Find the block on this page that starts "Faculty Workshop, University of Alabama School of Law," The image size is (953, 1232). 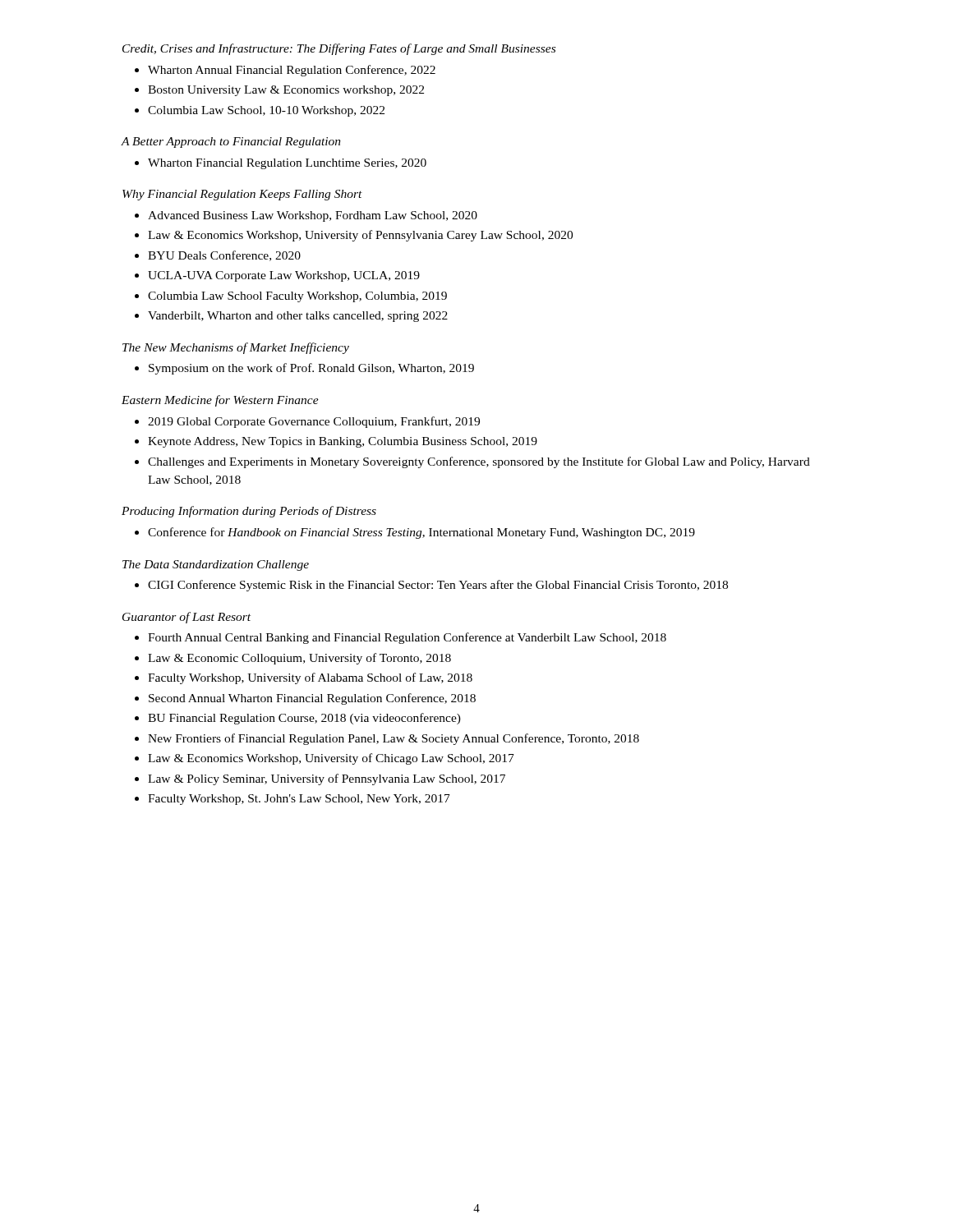point(310,678)
